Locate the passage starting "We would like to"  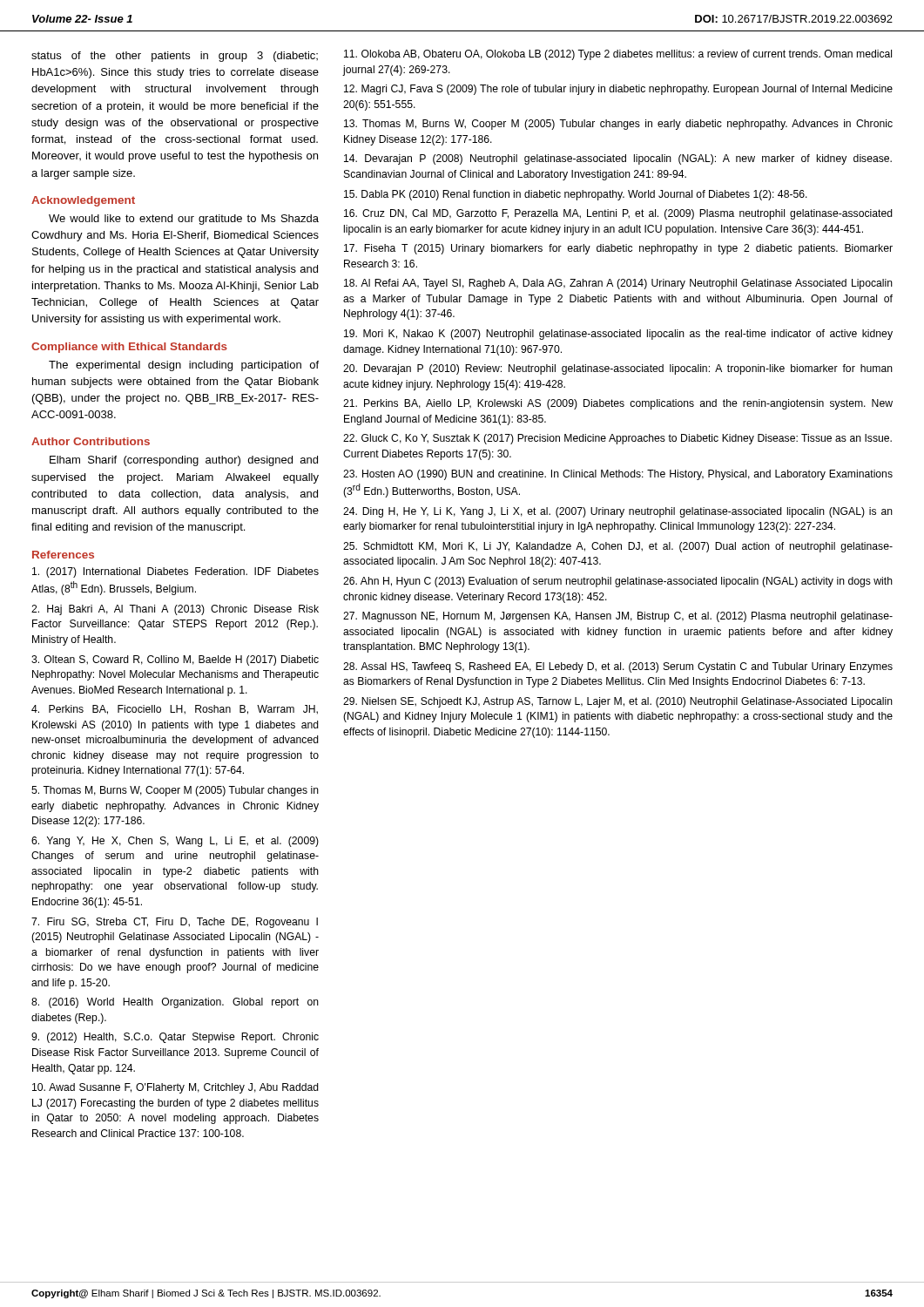175,269
